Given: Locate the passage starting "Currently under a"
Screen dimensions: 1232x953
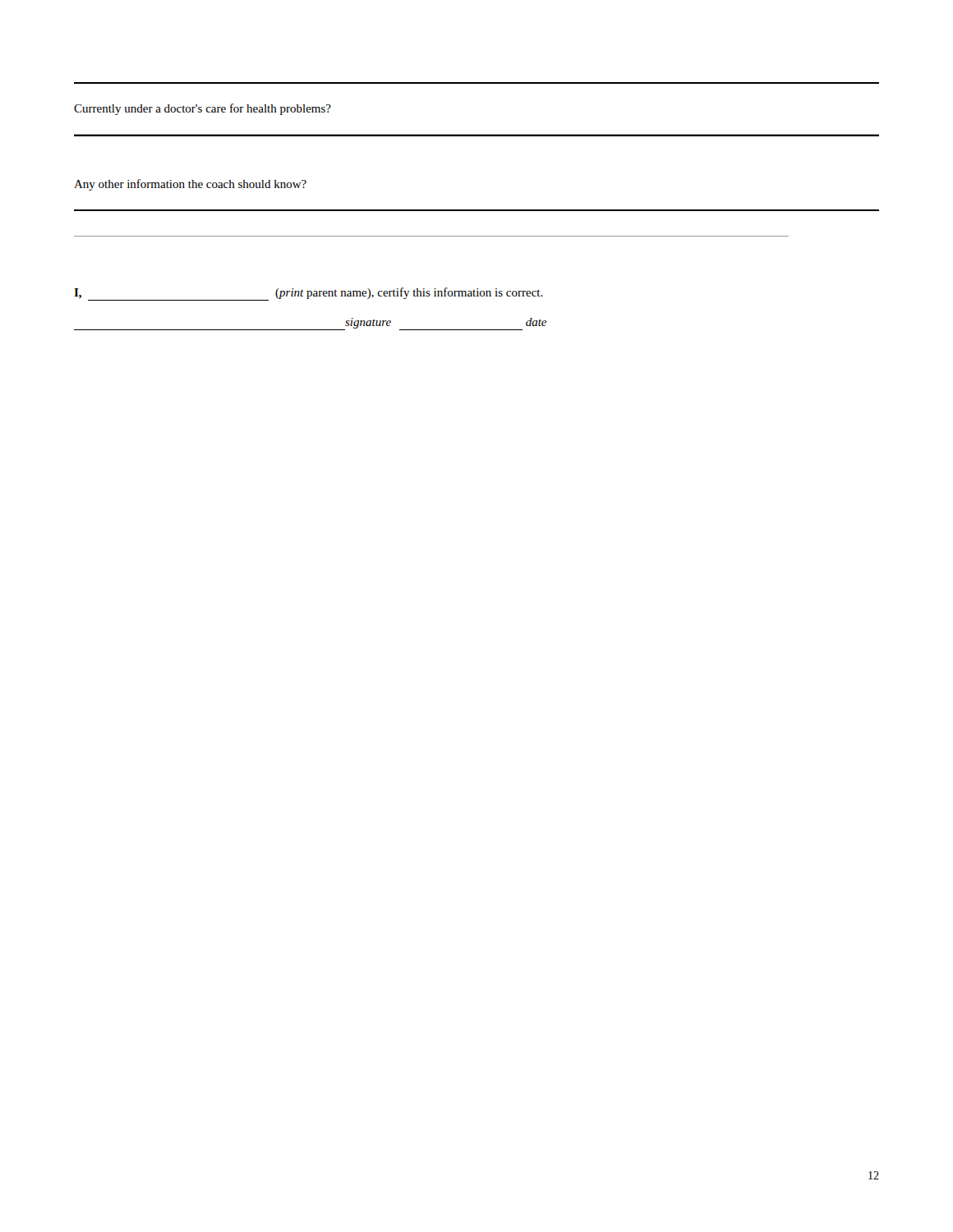Looking at the screenshot, I should (203, 109).
